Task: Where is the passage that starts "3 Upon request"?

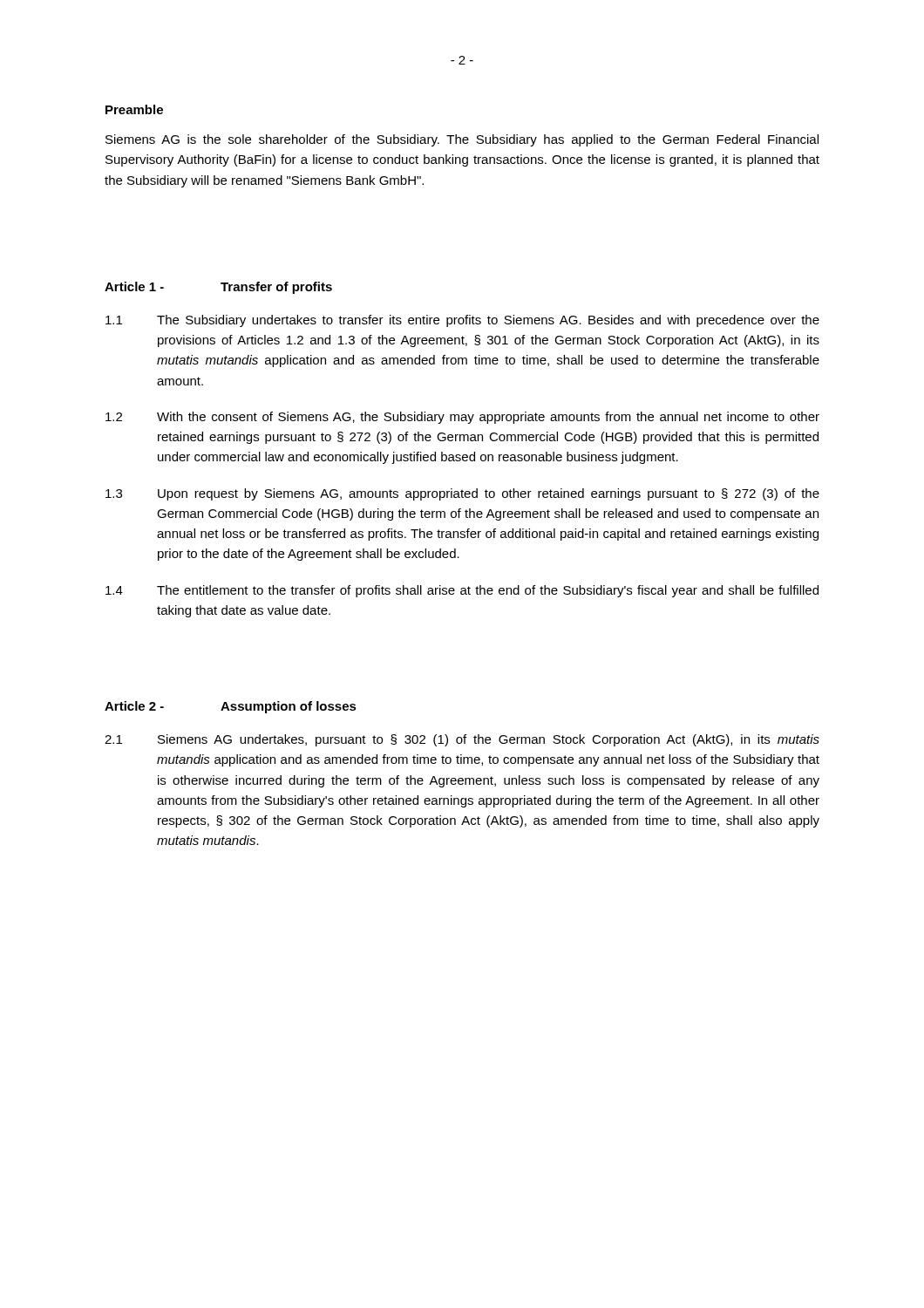Action: click(x=462, y=523)
